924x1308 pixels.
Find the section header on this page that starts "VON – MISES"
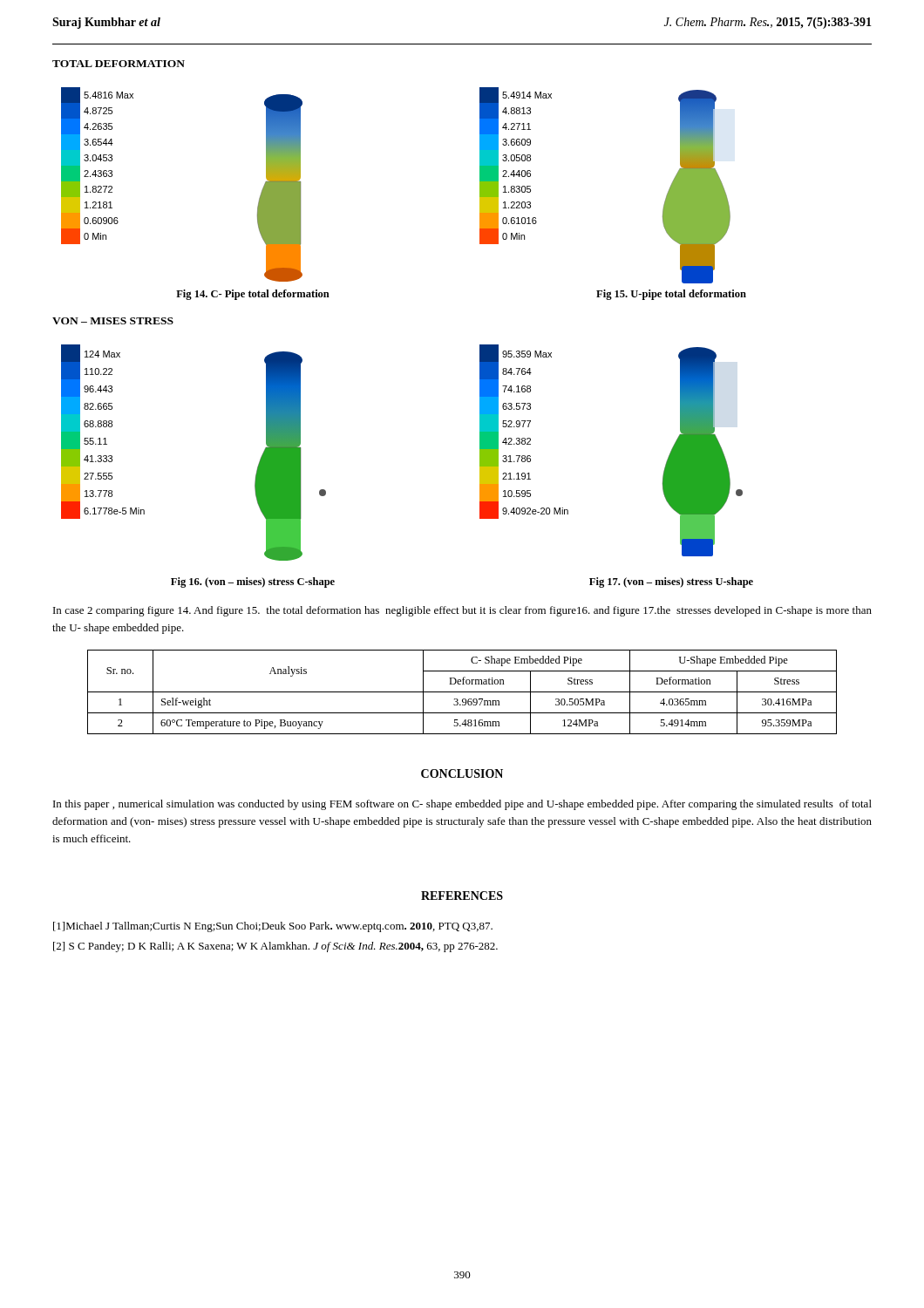click(113, 320)
